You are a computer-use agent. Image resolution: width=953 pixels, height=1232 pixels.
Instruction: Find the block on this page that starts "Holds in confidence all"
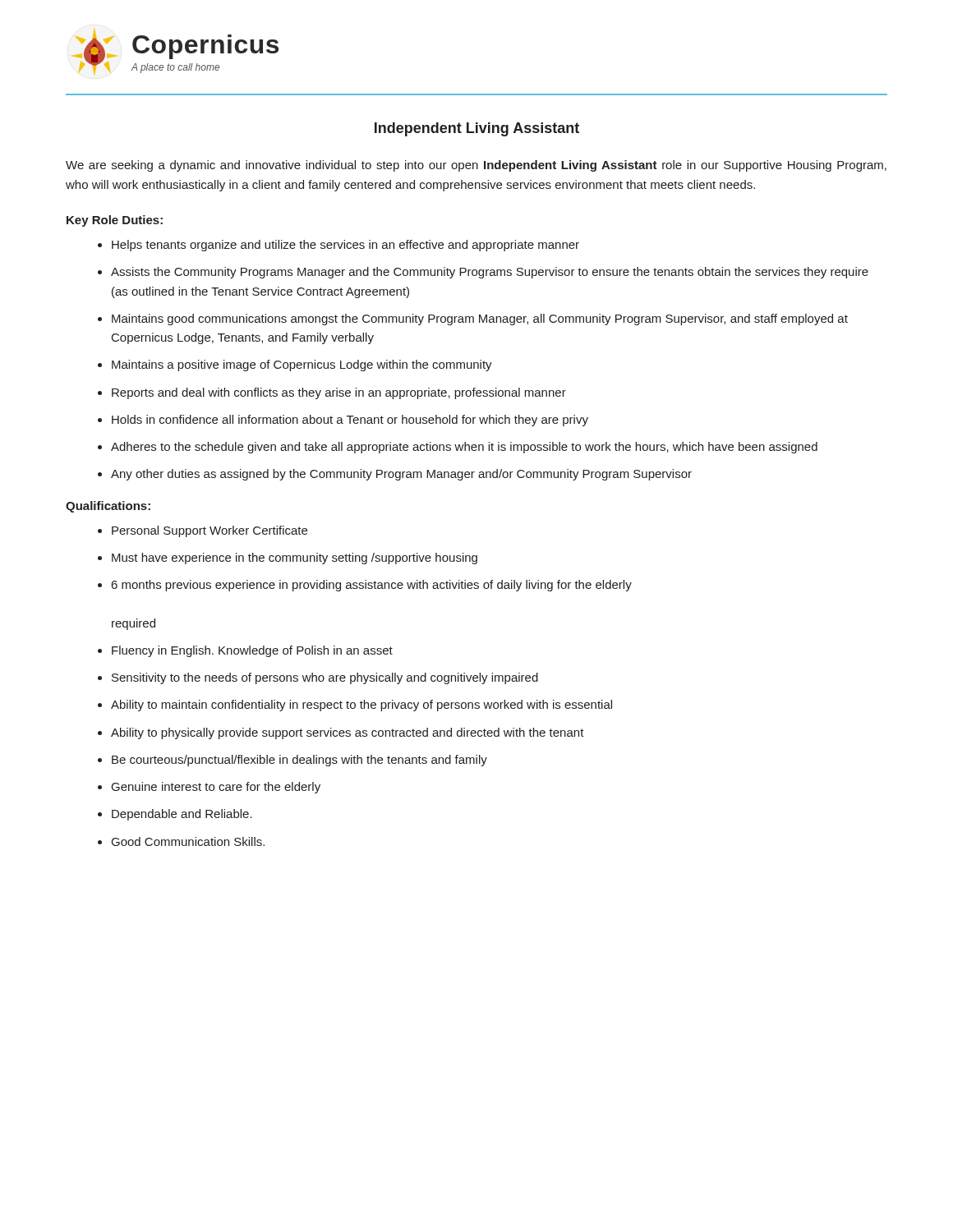[x=350, y=419]
